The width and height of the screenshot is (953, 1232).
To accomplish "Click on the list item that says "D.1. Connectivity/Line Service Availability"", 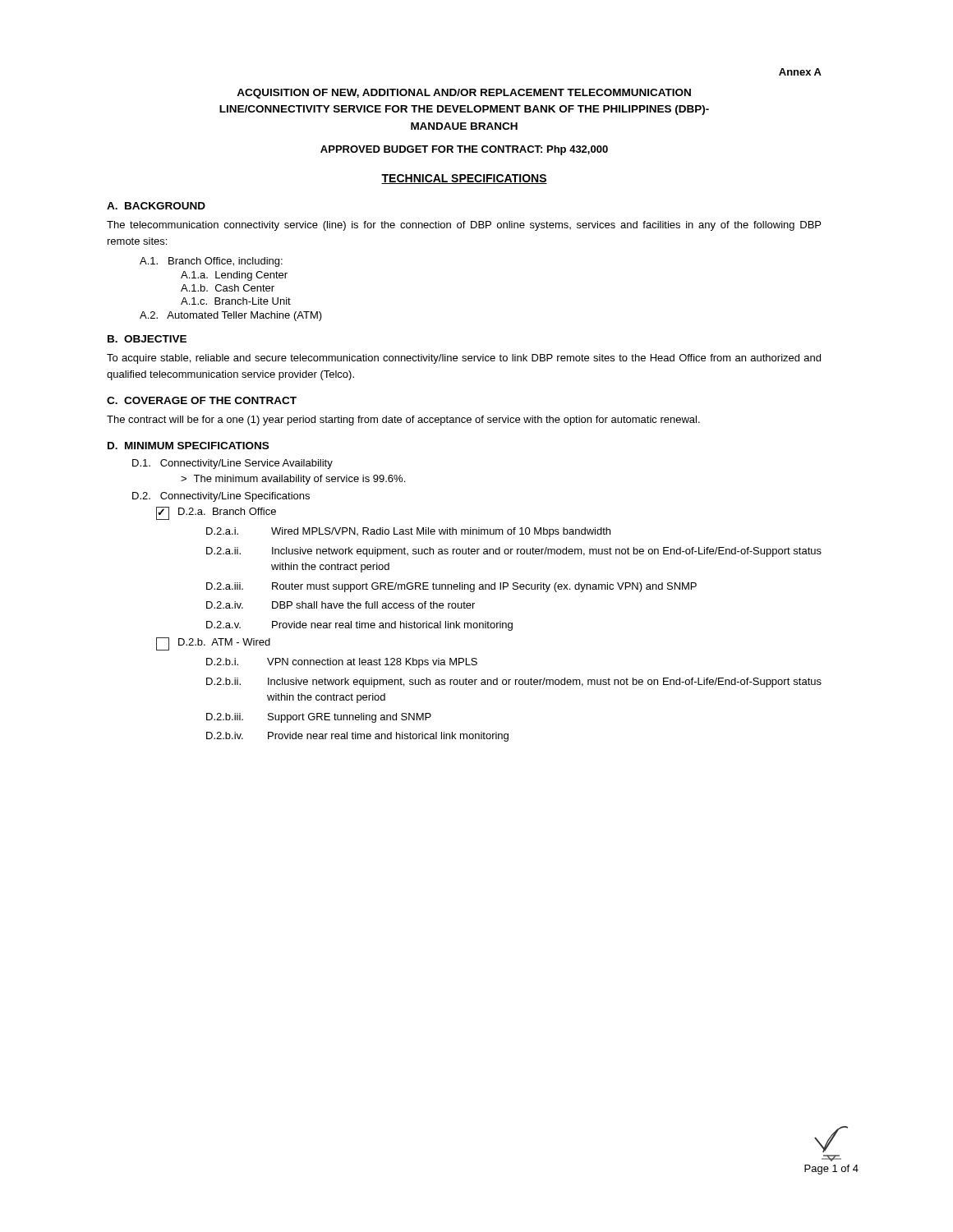I will [232, 463].
